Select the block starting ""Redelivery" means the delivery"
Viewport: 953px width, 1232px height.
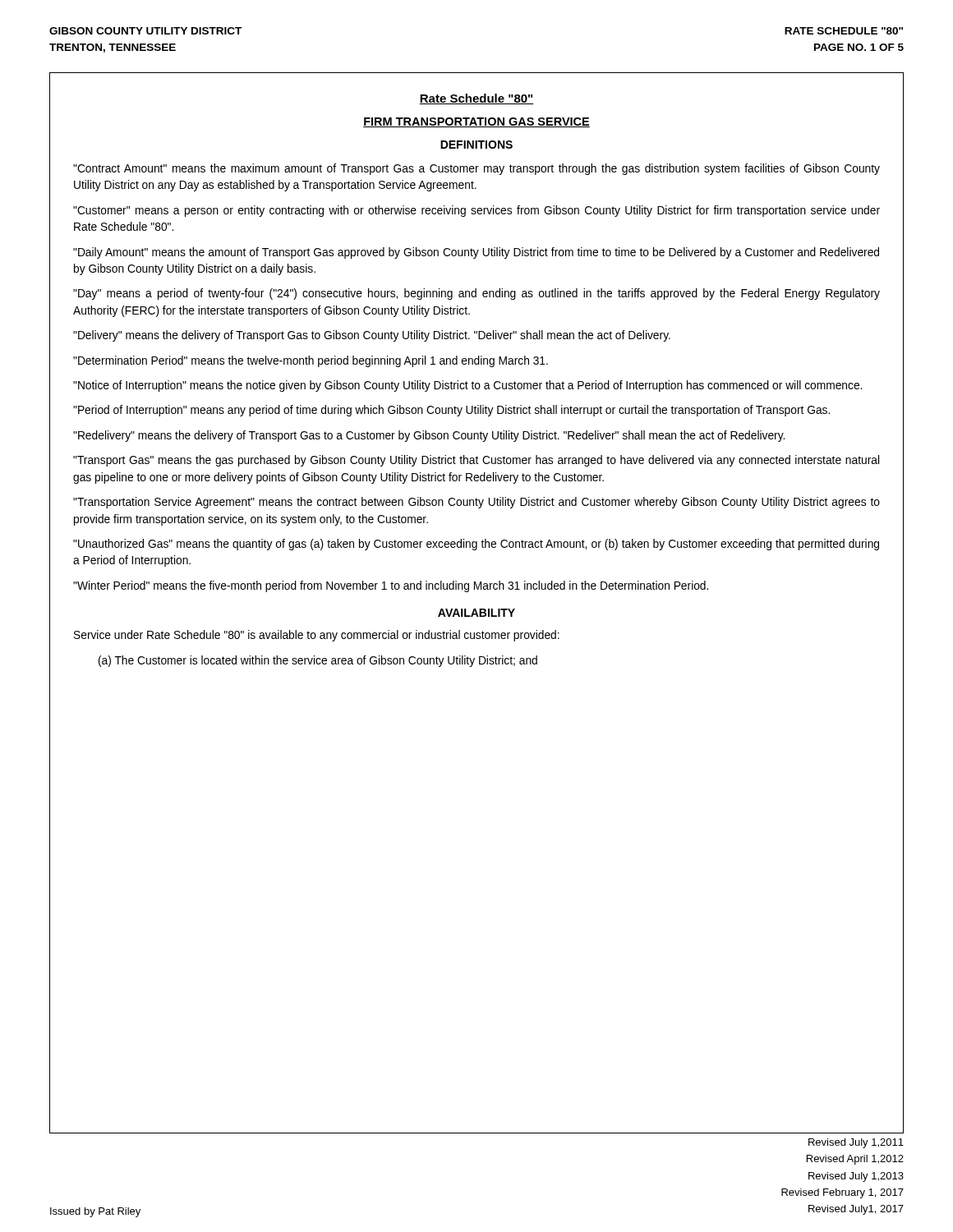[x=429, y=436]
